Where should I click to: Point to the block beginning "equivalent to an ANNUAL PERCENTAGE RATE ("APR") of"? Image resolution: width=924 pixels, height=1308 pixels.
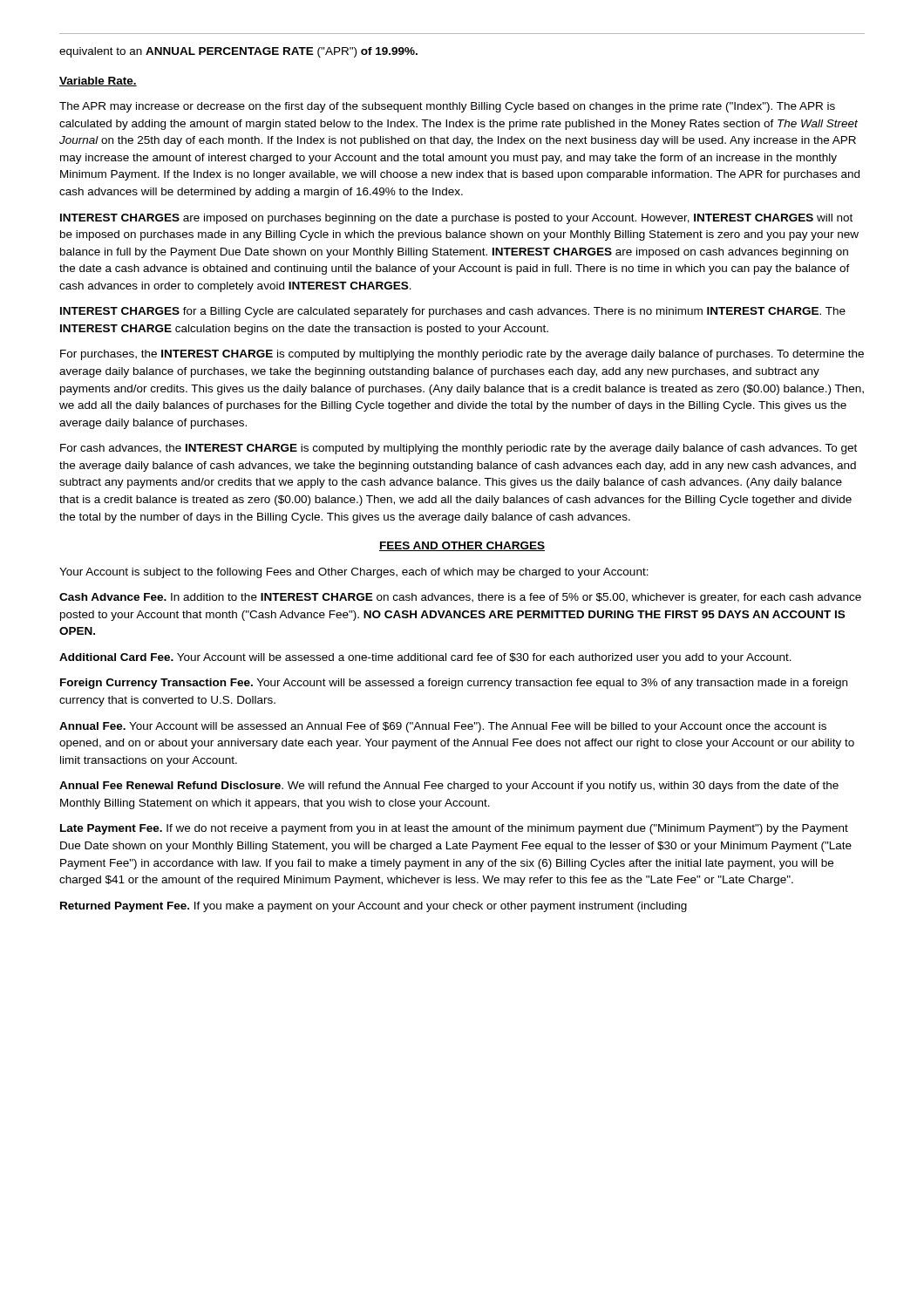click(x=239, y=51)
